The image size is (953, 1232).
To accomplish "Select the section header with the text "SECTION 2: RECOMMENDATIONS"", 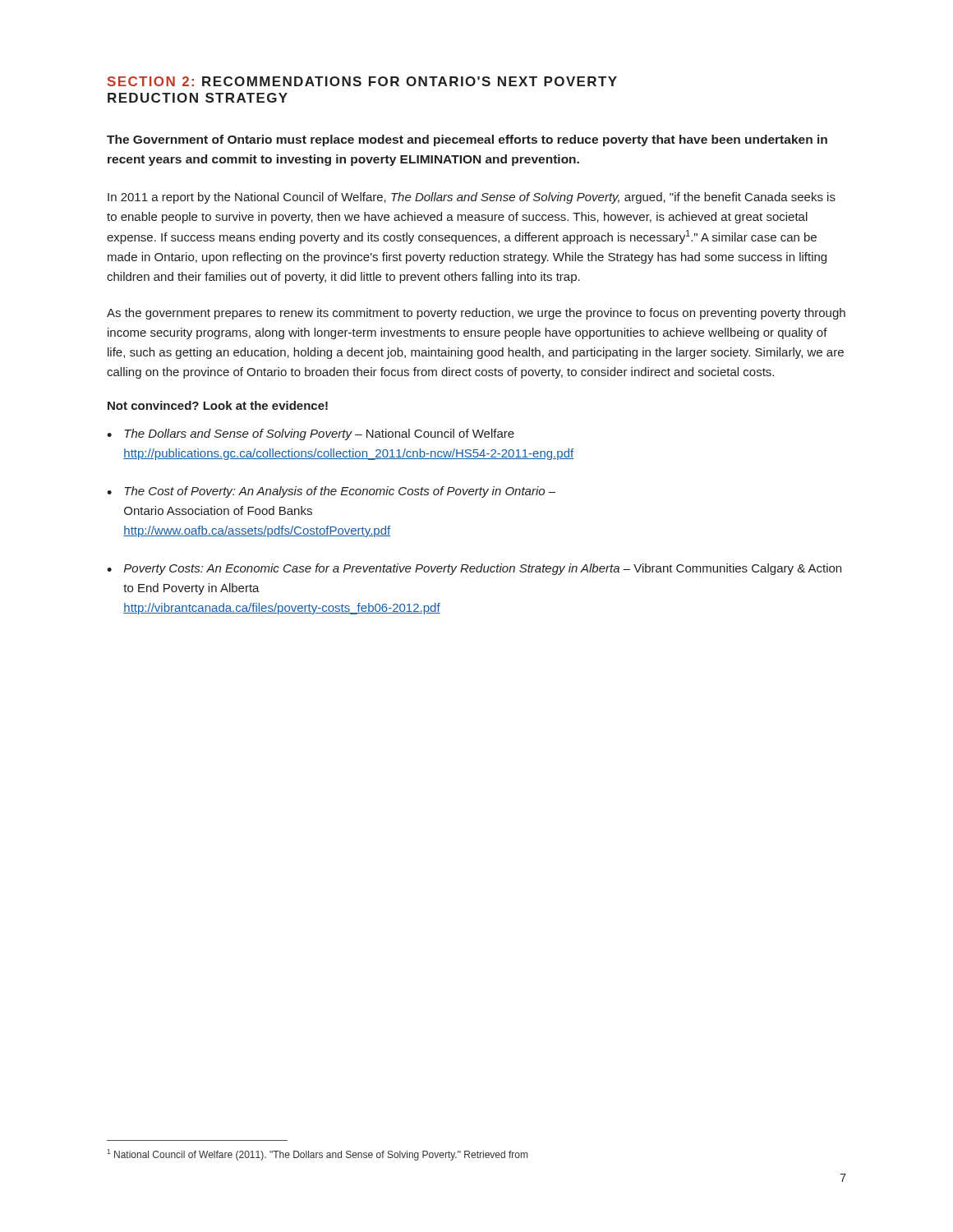I will (362, 90).
